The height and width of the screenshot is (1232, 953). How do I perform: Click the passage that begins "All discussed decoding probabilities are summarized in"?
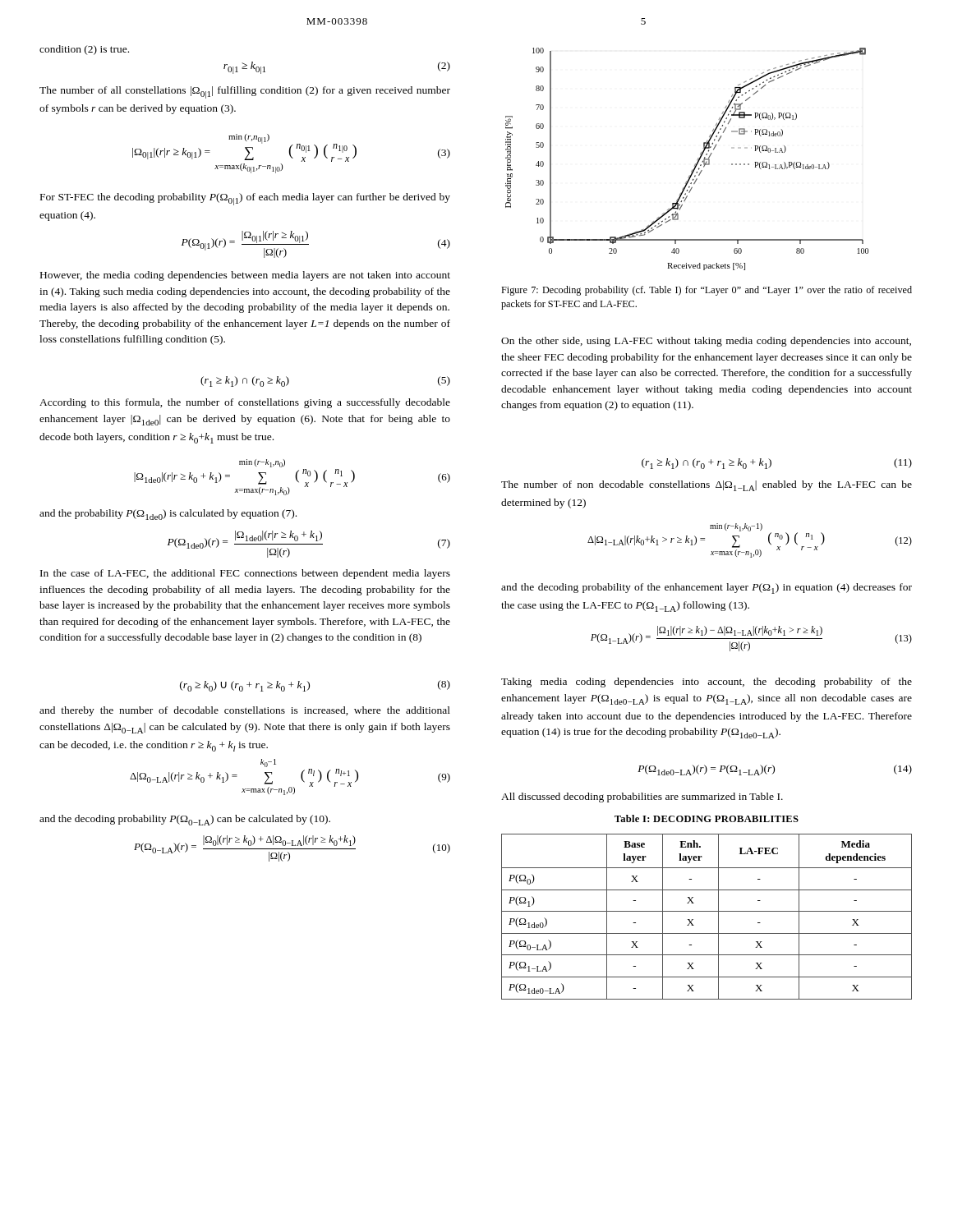[642, 796]
